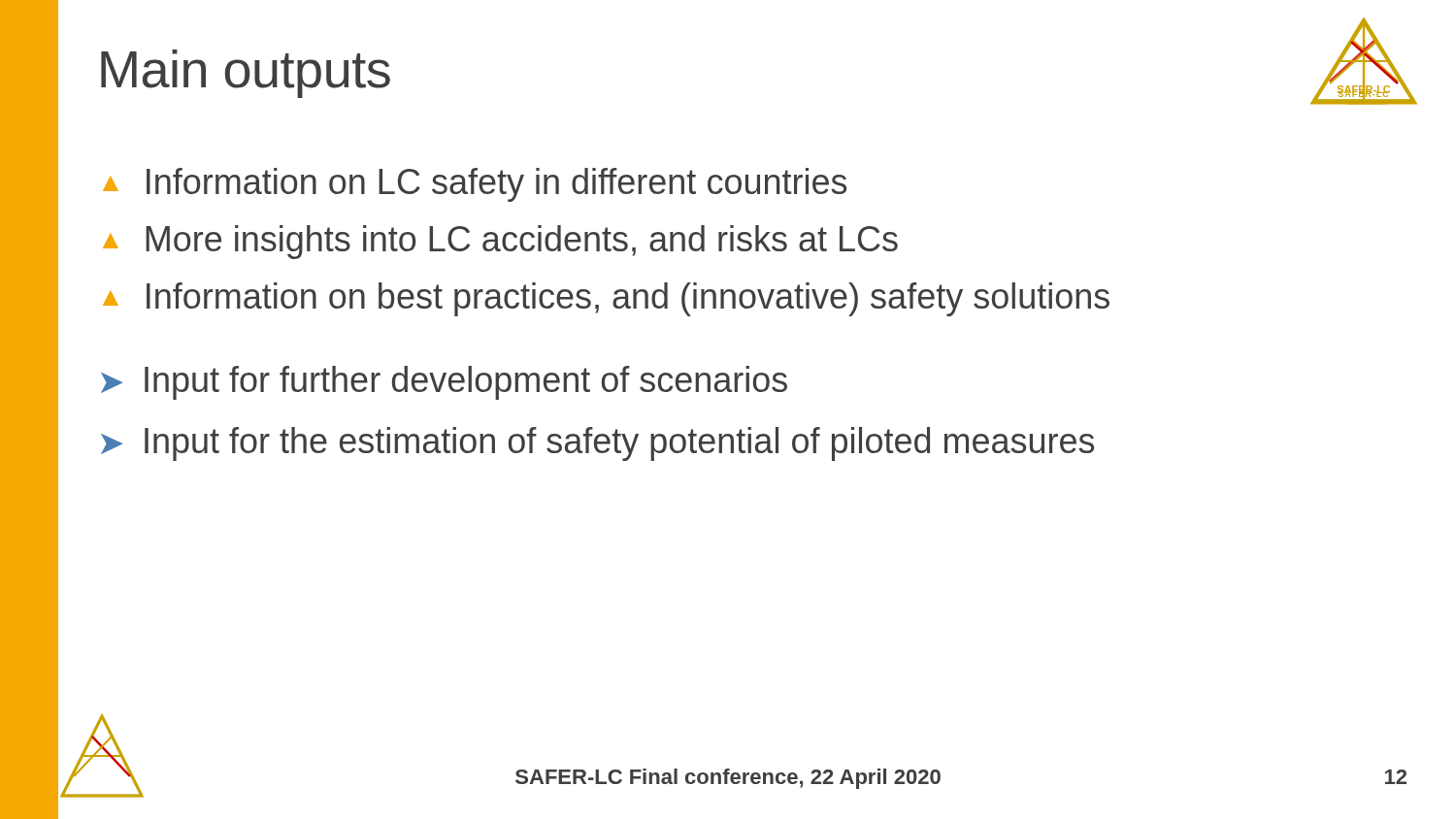Click on the list item containing "▲ More insights into LC accidents, and risks"
This screenshot has height=819, width=1456.
[498, 240]
